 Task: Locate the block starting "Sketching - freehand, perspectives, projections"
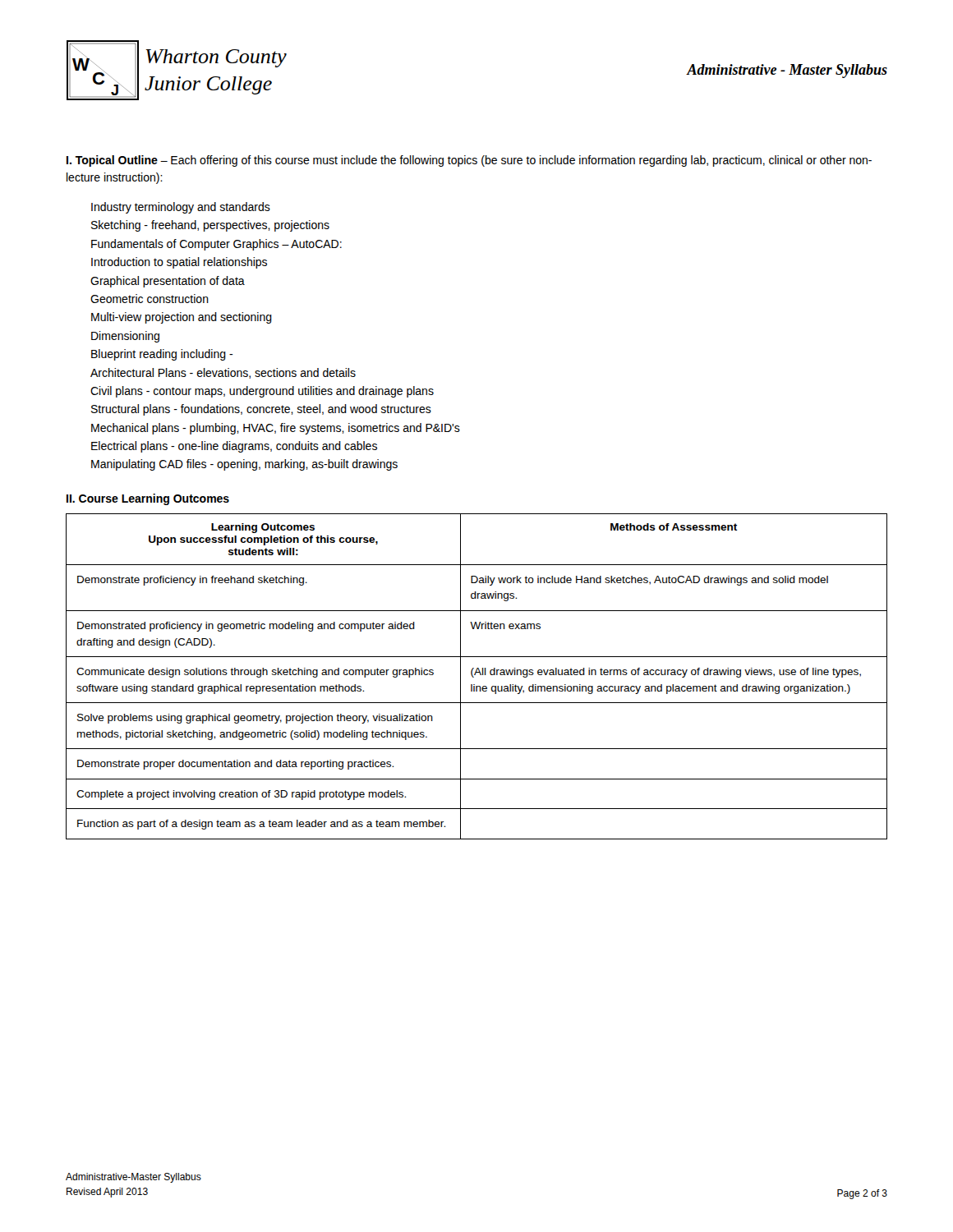tap(210, 225)
